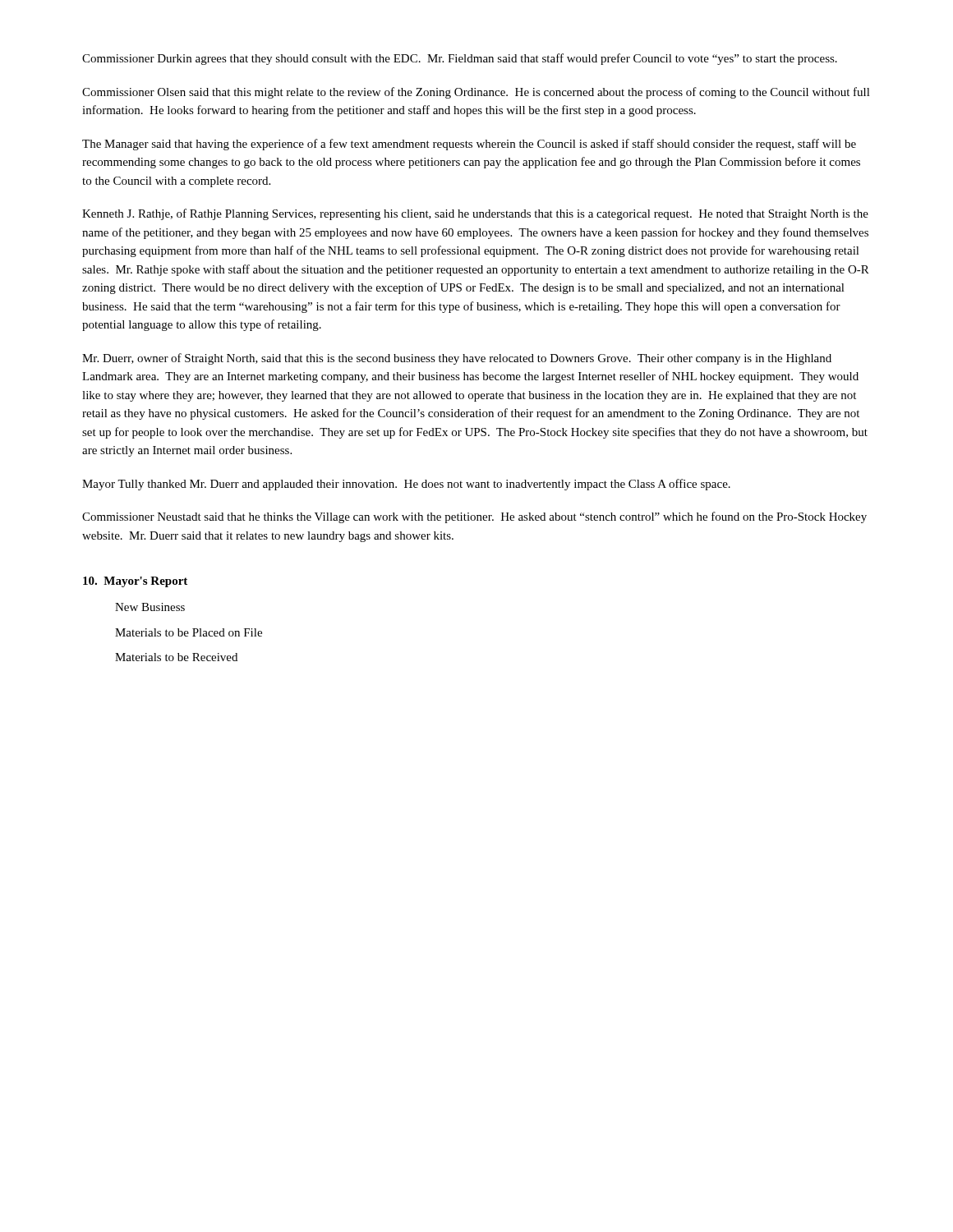Find the text block that says "The Manager said that having"

coord(471,162)
